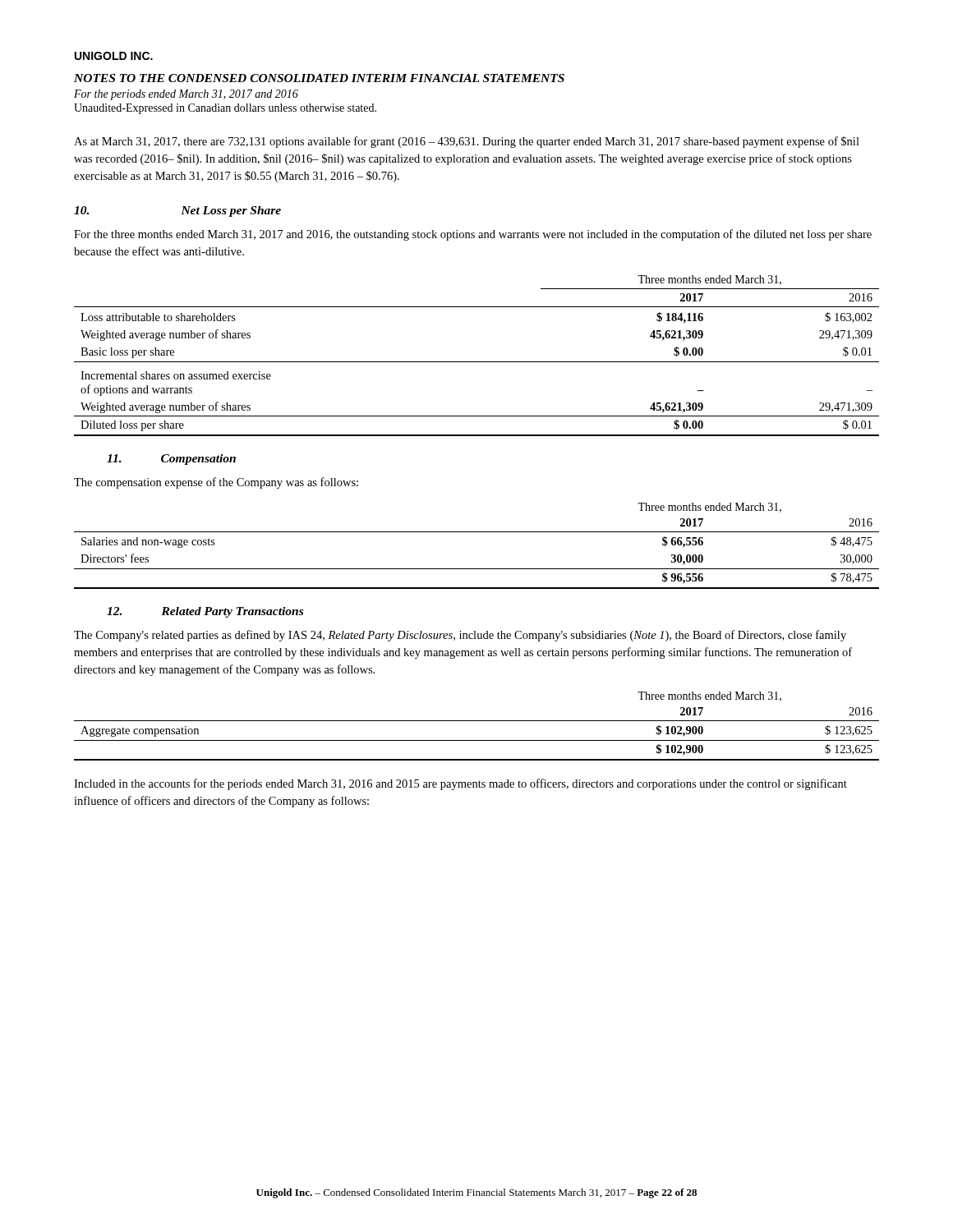This screenshot has height=1232, width=953.
Task: Navigate to the region starting "11. Compensation"
Action: click(172, 458)
